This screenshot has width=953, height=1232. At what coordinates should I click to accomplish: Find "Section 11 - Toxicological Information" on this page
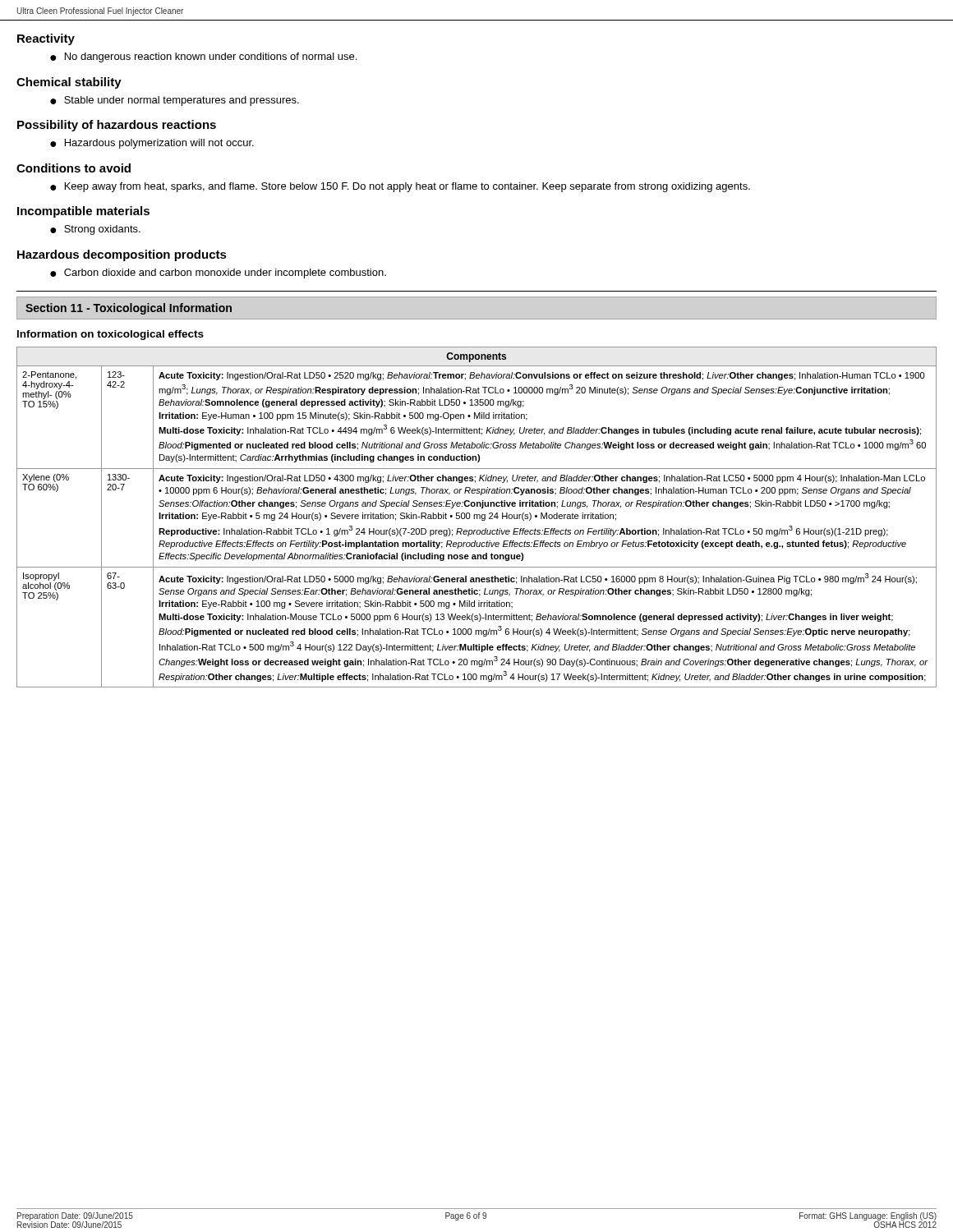pos(129,308)
